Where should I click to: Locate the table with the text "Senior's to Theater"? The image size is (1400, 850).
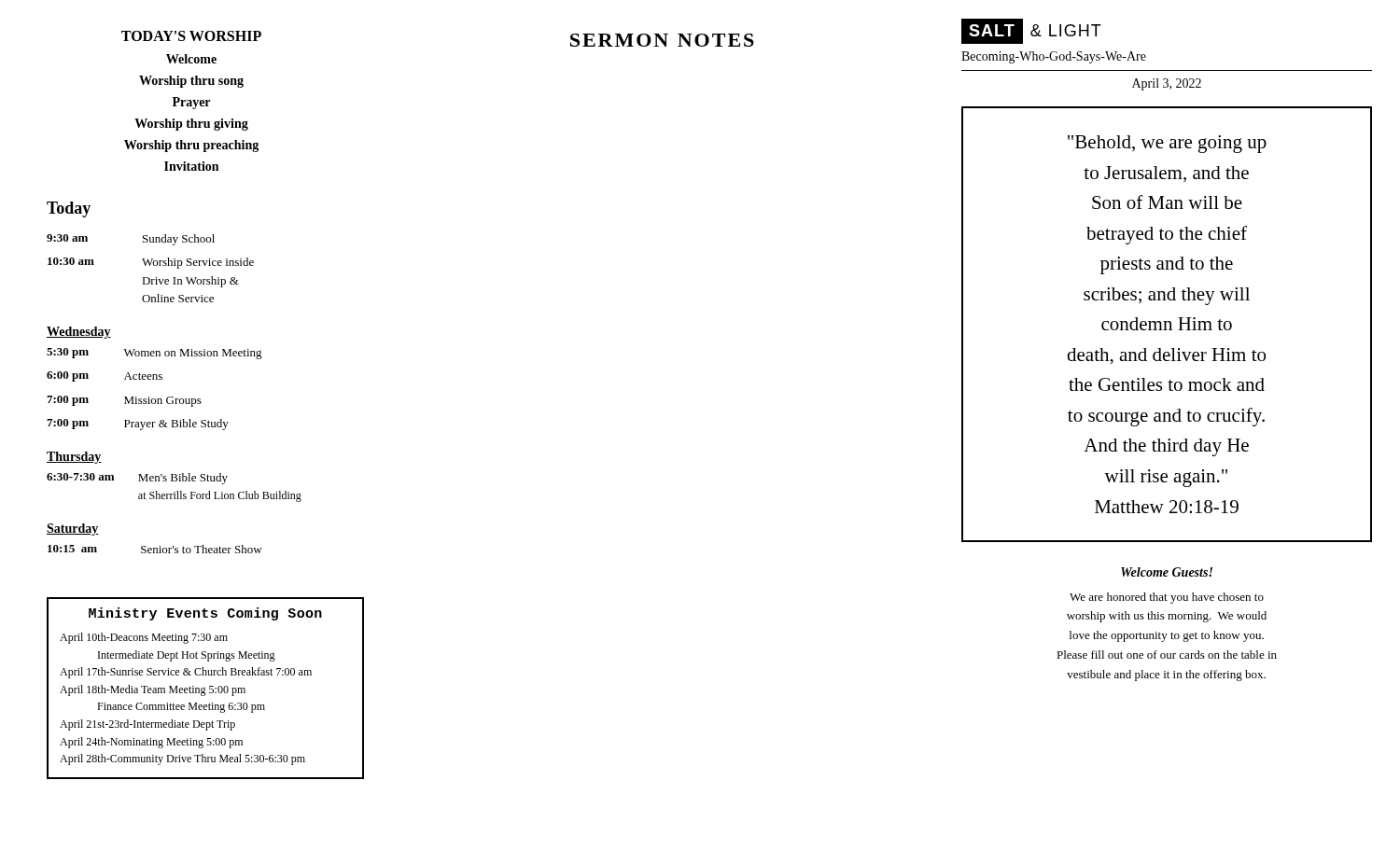click(x=191, y=550)
